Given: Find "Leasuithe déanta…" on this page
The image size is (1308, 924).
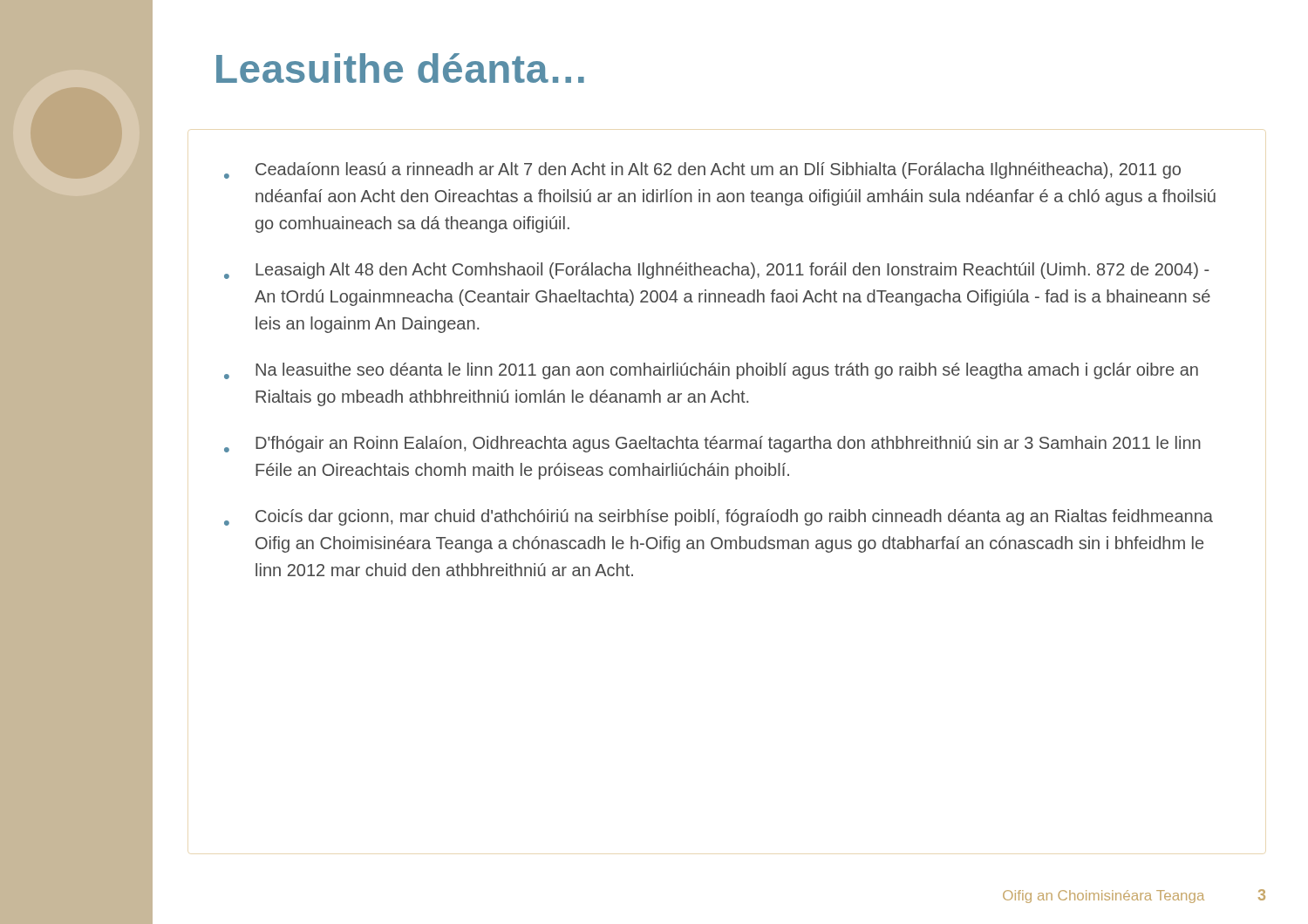Looking at the screenshot, I should pos(401,69).
